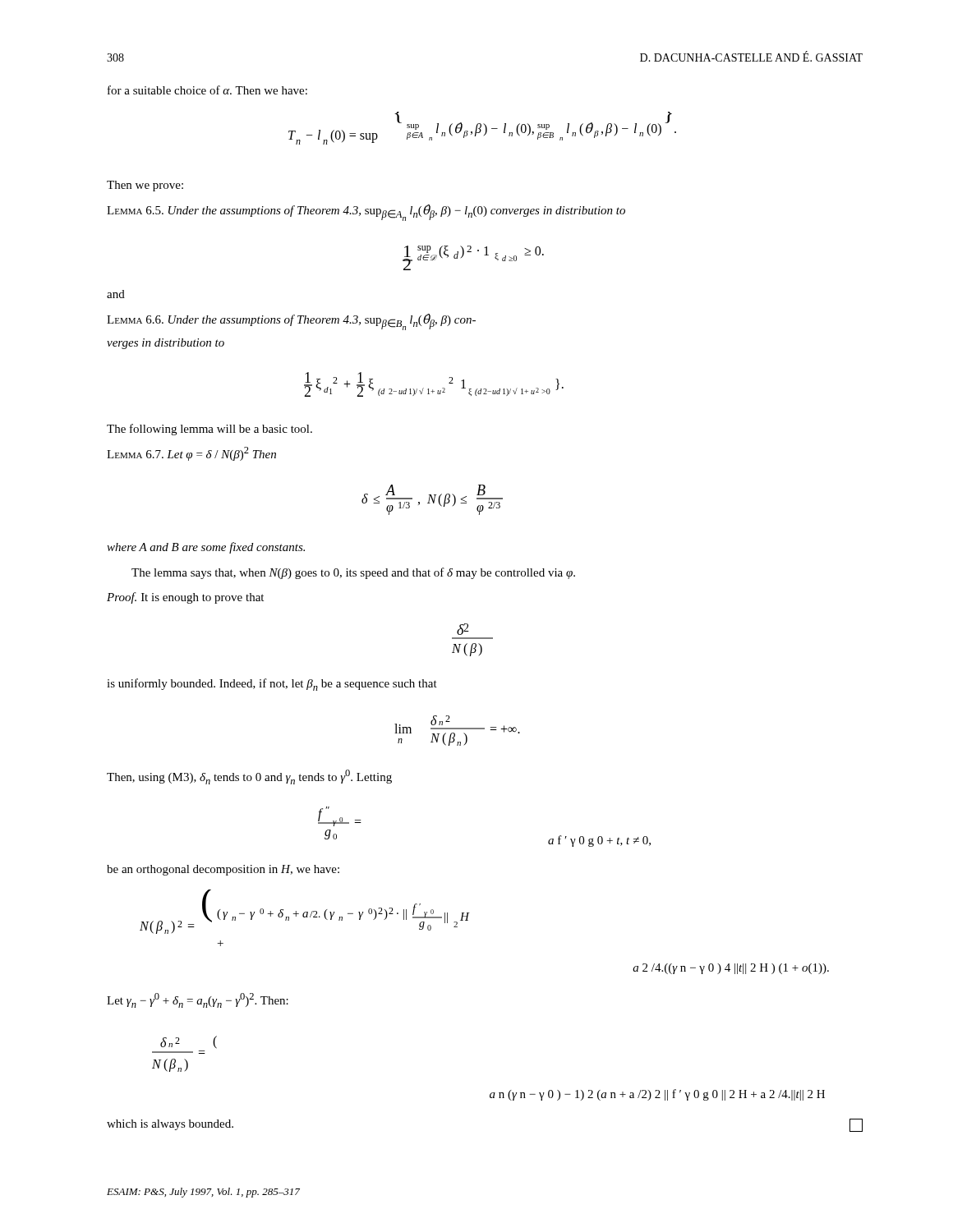Image resolution: width=953 pixels, height=1232 pixels.
Task: Locate the text block that says "Then, using (M3), δn tends"
Action: [249, 777]
